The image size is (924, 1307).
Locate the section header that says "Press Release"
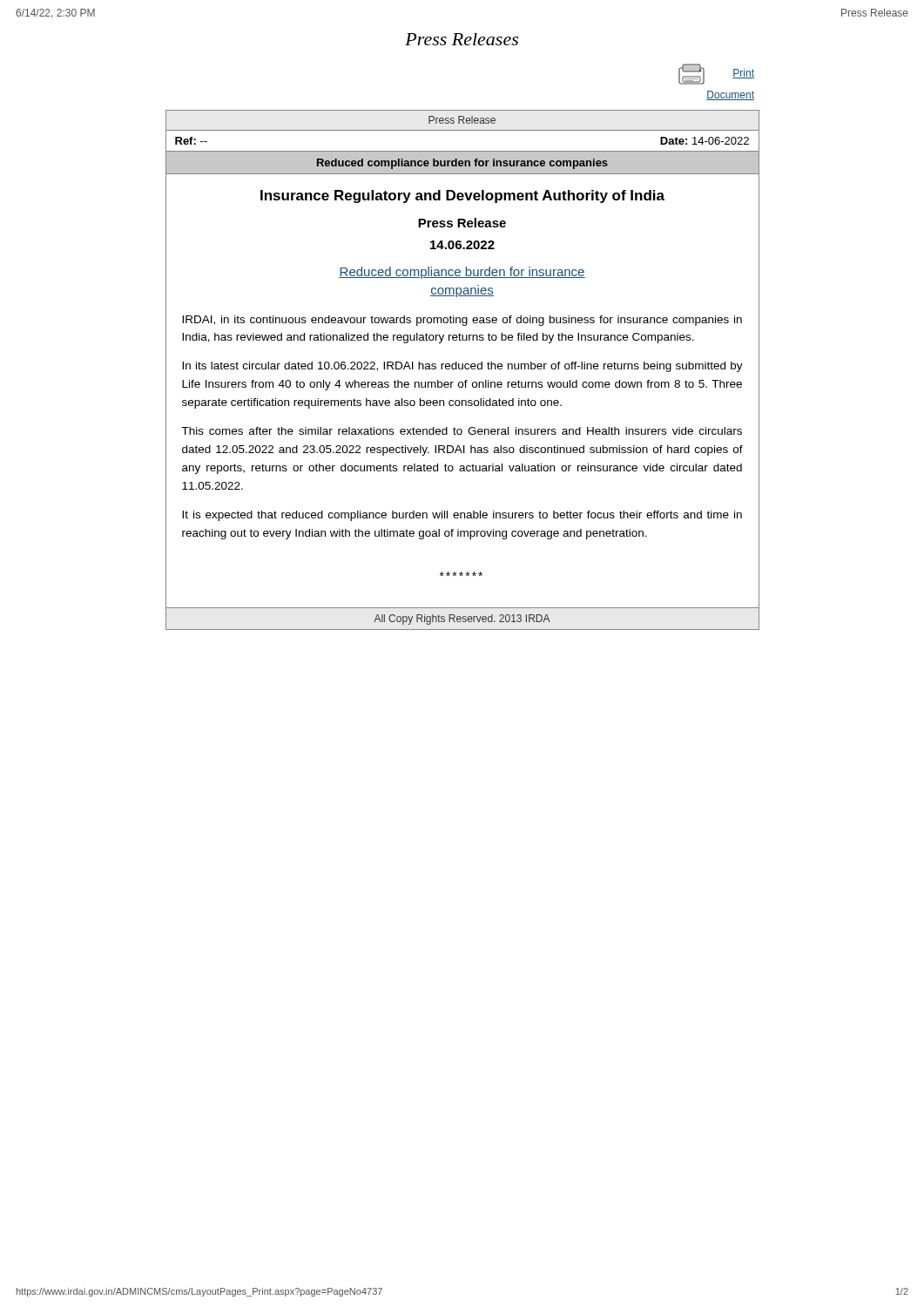pos(462,222)
